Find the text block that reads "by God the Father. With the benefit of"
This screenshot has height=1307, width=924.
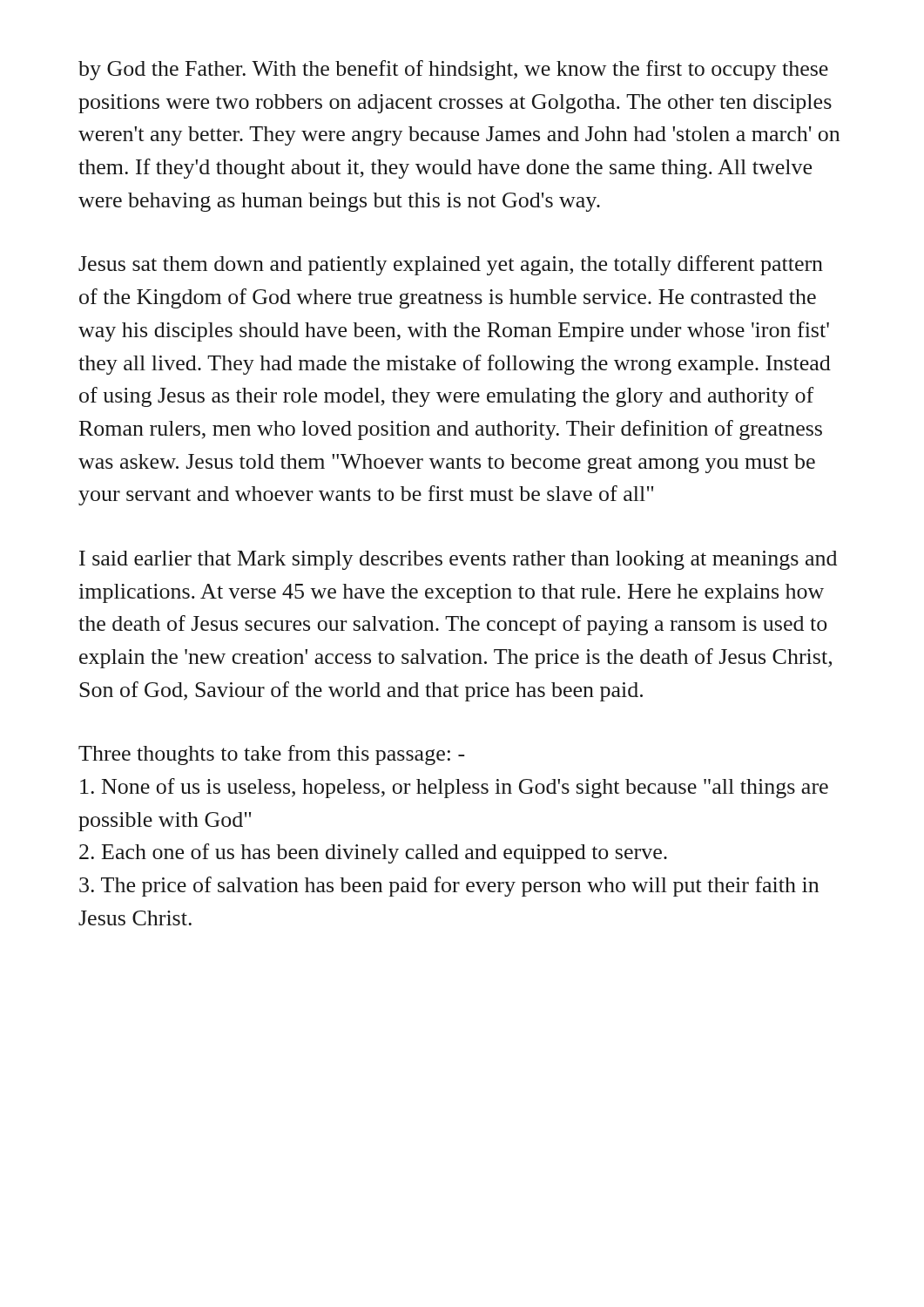459,134
